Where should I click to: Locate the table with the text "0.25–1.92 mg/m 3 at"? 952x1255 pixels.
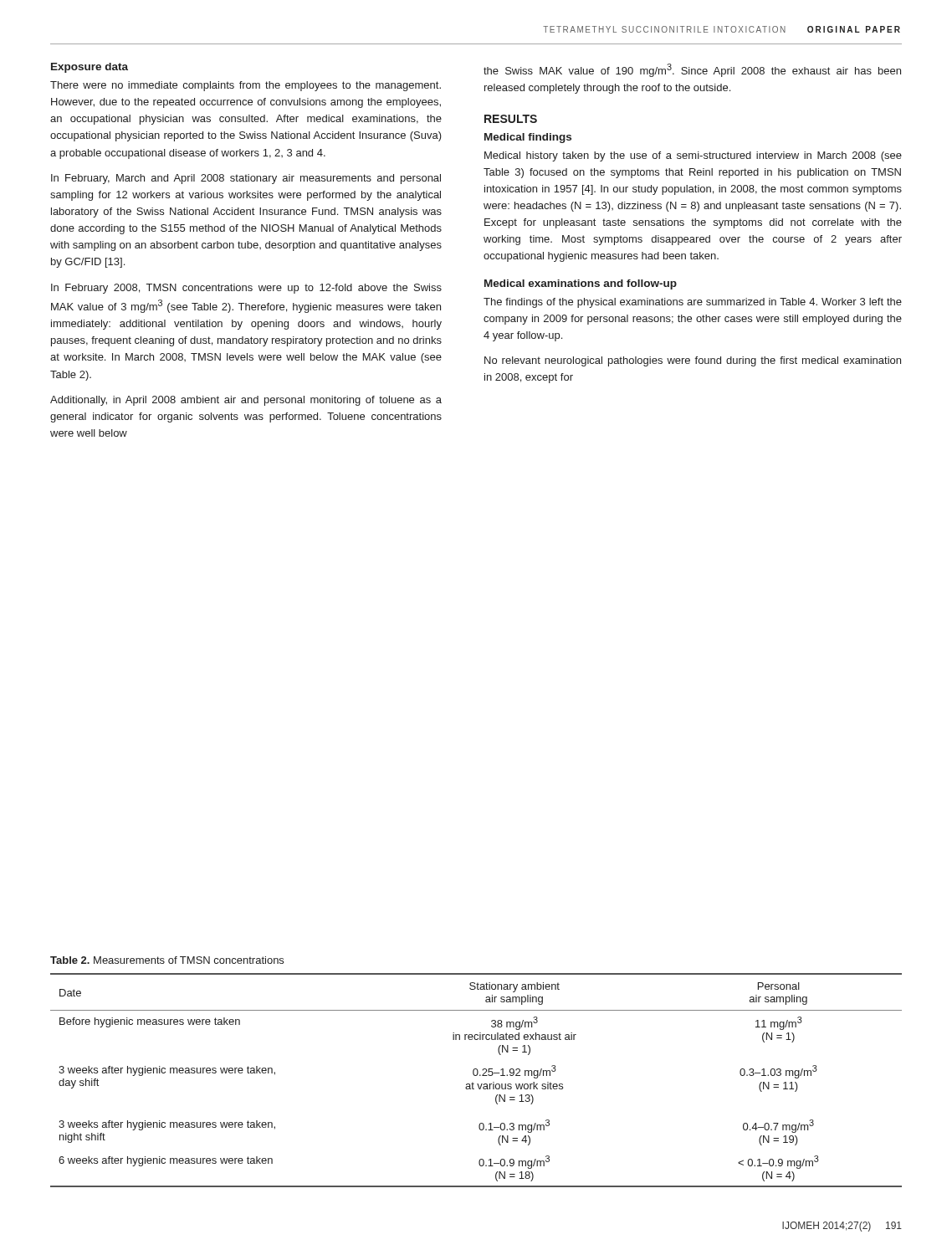click(x=476, y=1080)
